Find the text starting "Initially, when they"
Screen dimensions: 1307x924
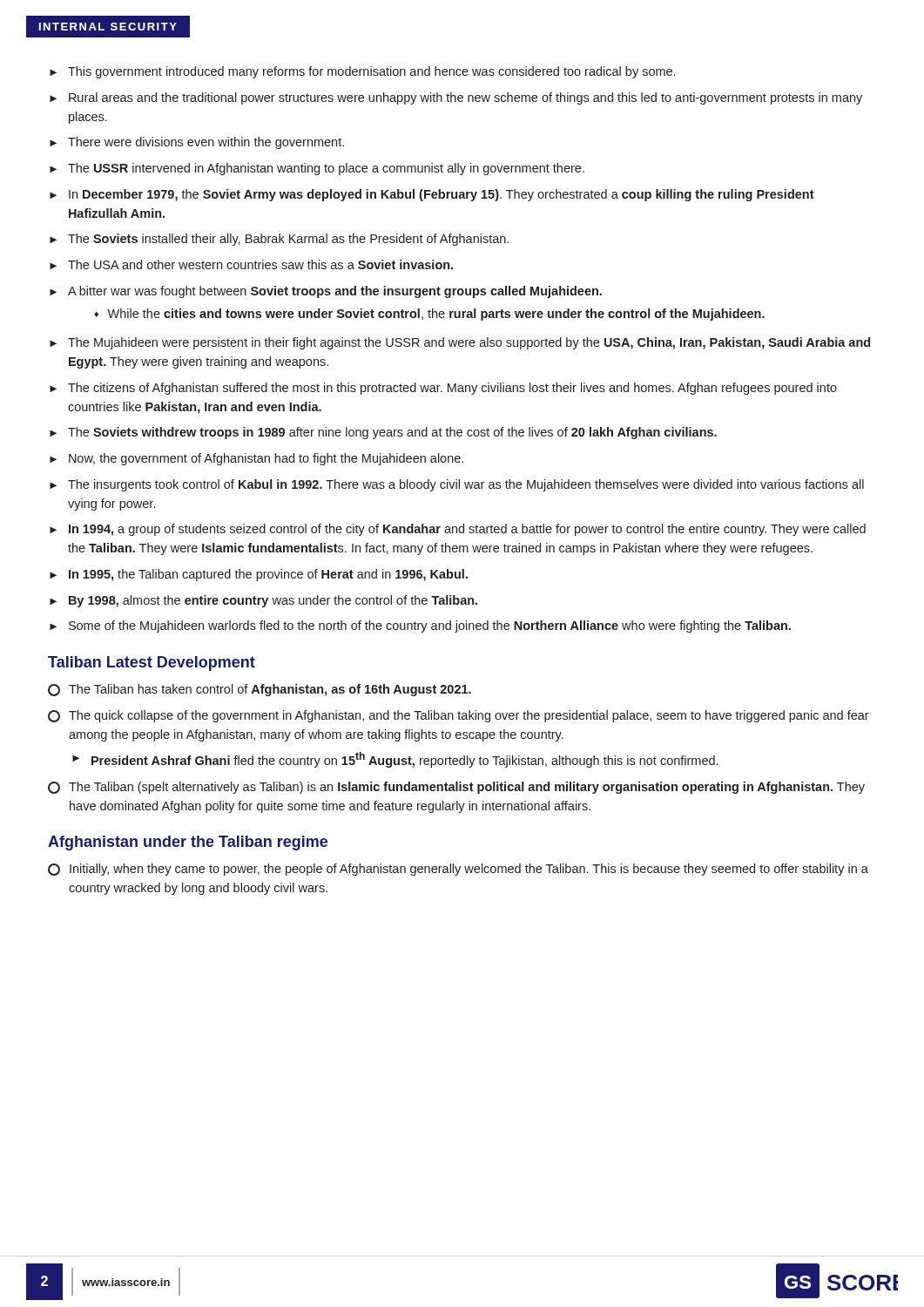tap(462, 879)
